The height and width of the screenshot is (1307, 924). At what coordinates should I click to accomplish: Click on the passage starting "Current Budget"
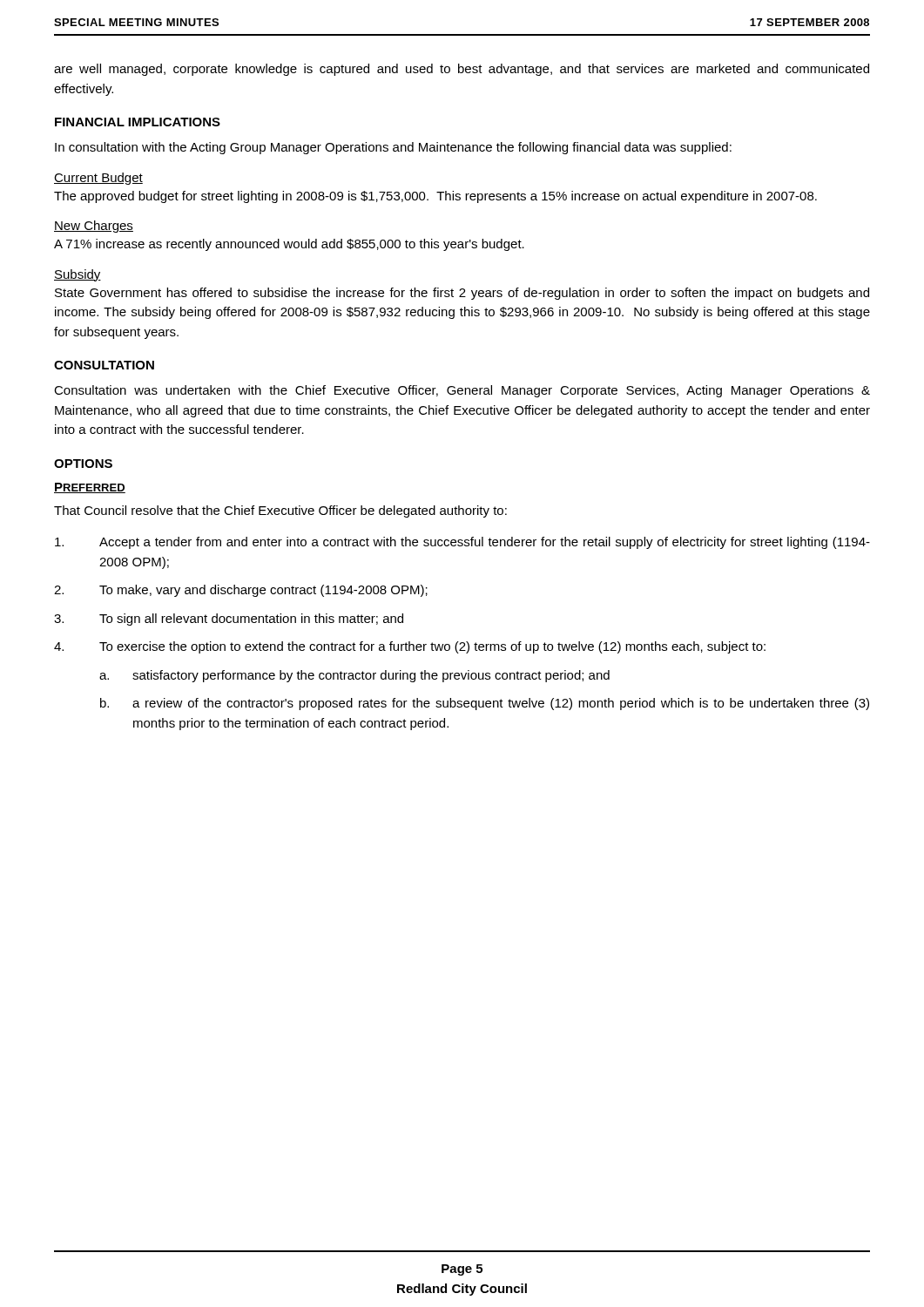pyautogui.click(x=98, y=177)
